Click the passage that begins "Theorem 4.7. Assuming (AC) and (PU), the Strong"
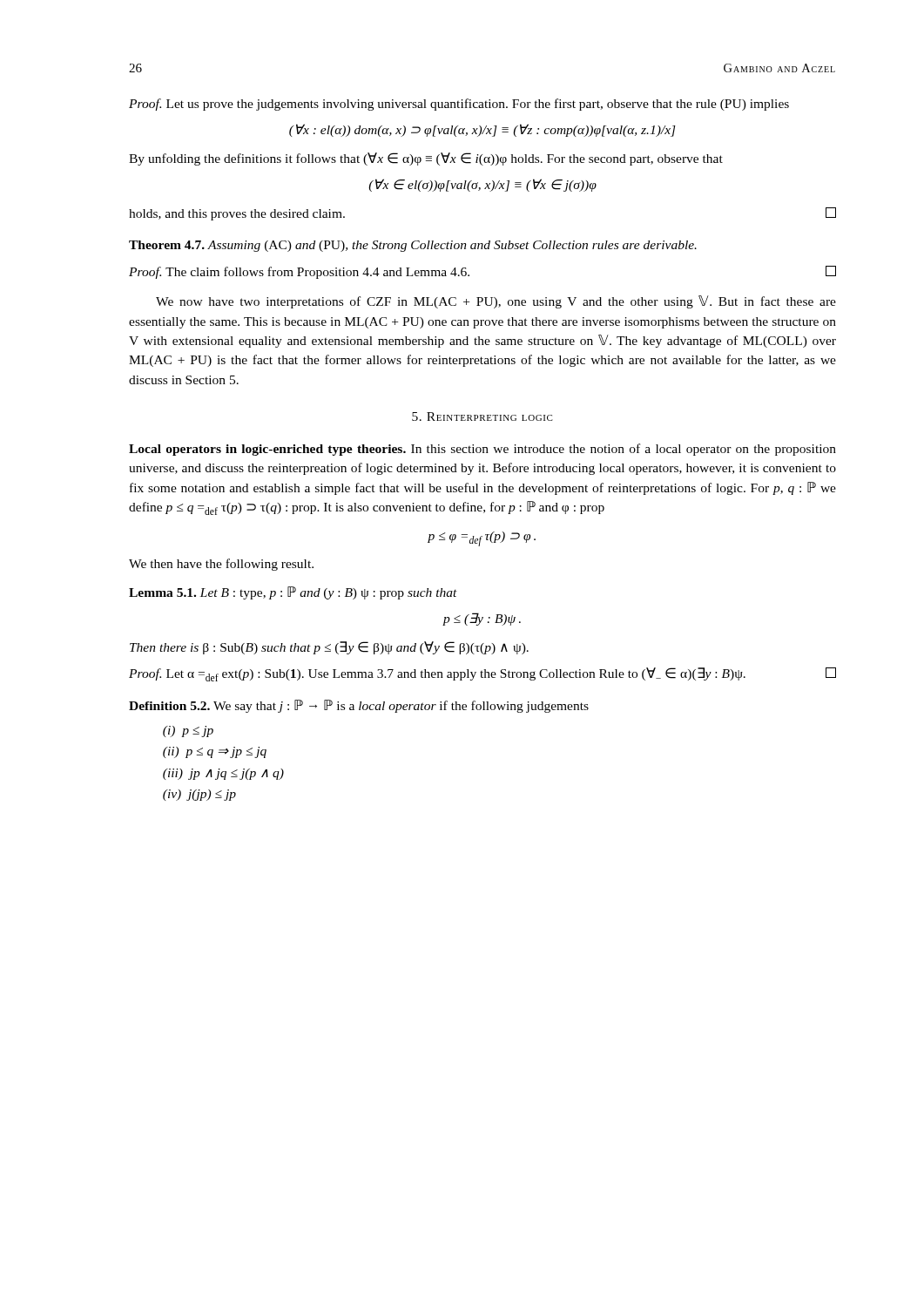Image resolution: width=924 pixels, height=1307 pixels. pos(413,244)
